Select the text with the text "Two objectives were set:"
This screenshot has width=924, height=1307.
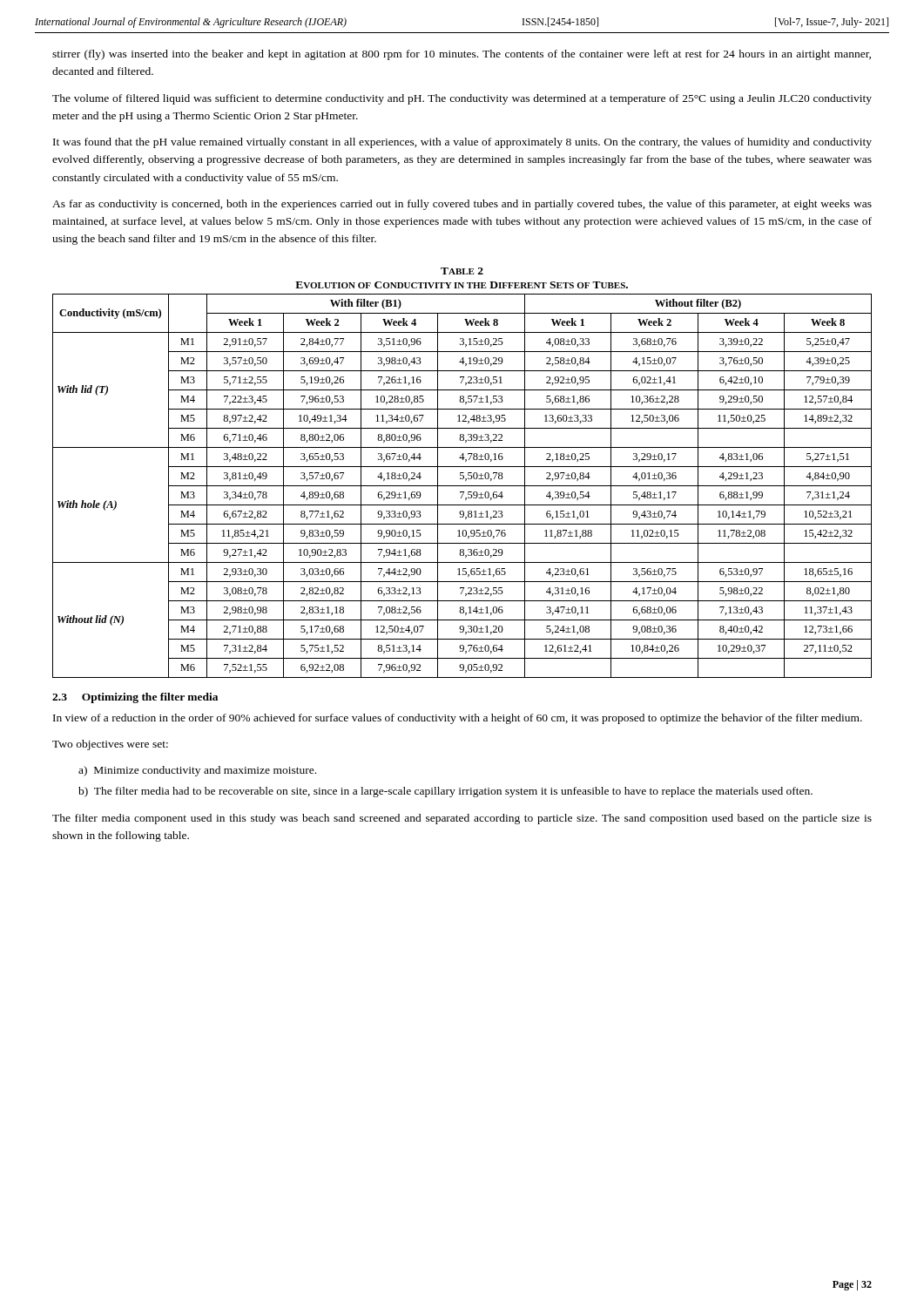pyautogui.click(x=110, y=743)
